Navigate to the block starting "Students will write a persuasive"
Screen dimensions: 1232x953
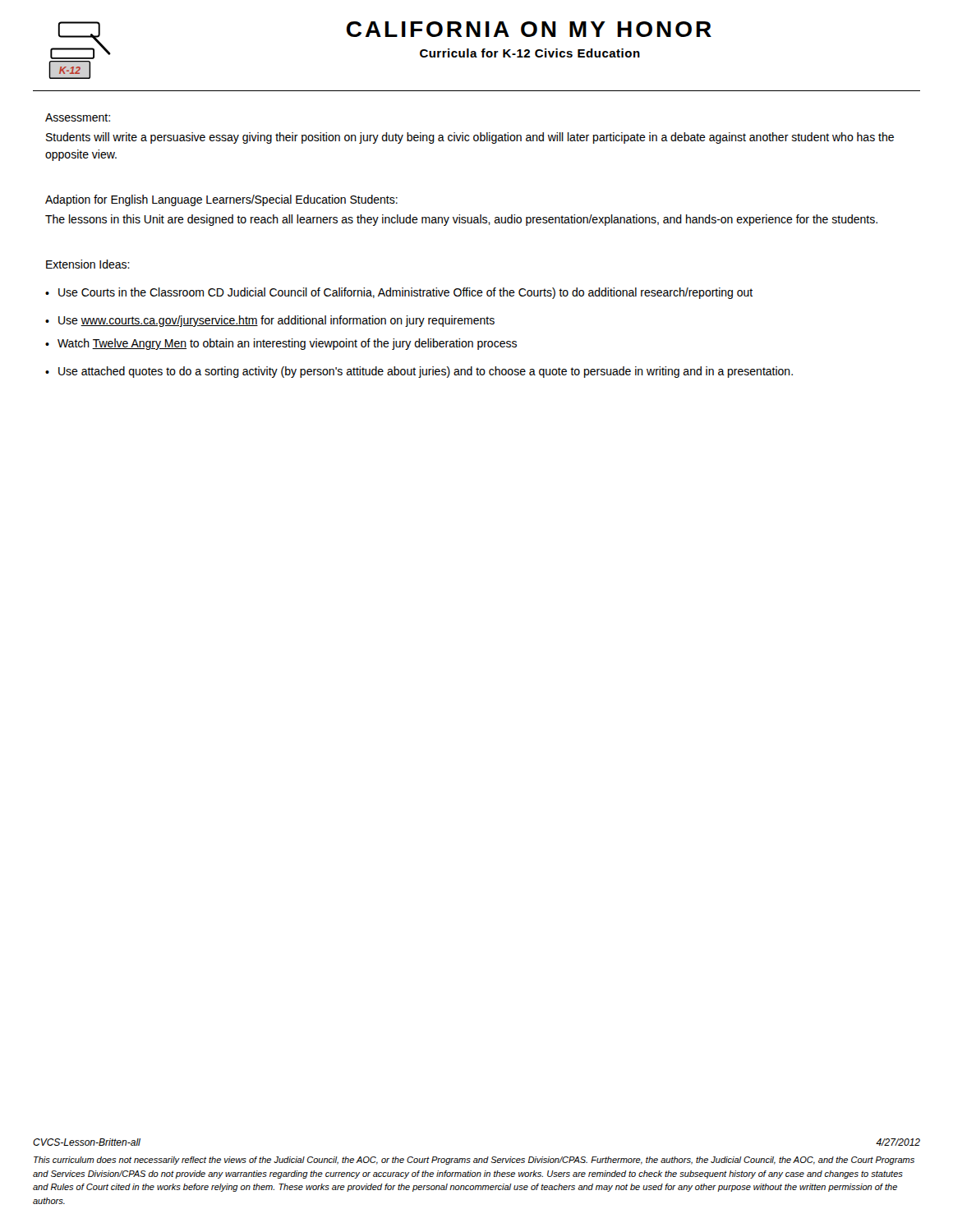[470, 146]
